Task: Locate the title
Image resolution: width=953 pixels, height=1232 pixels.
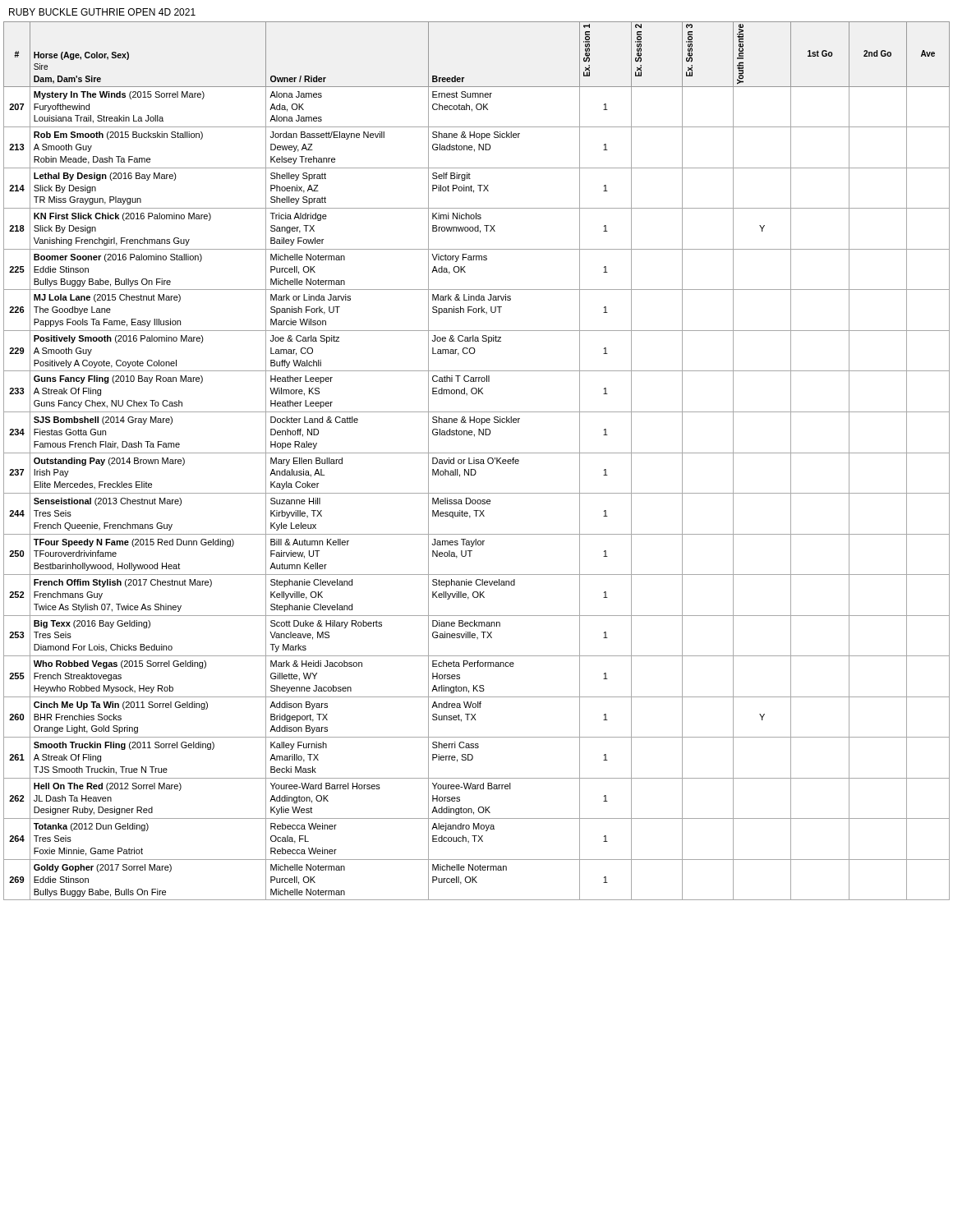Action: [102, 12]
